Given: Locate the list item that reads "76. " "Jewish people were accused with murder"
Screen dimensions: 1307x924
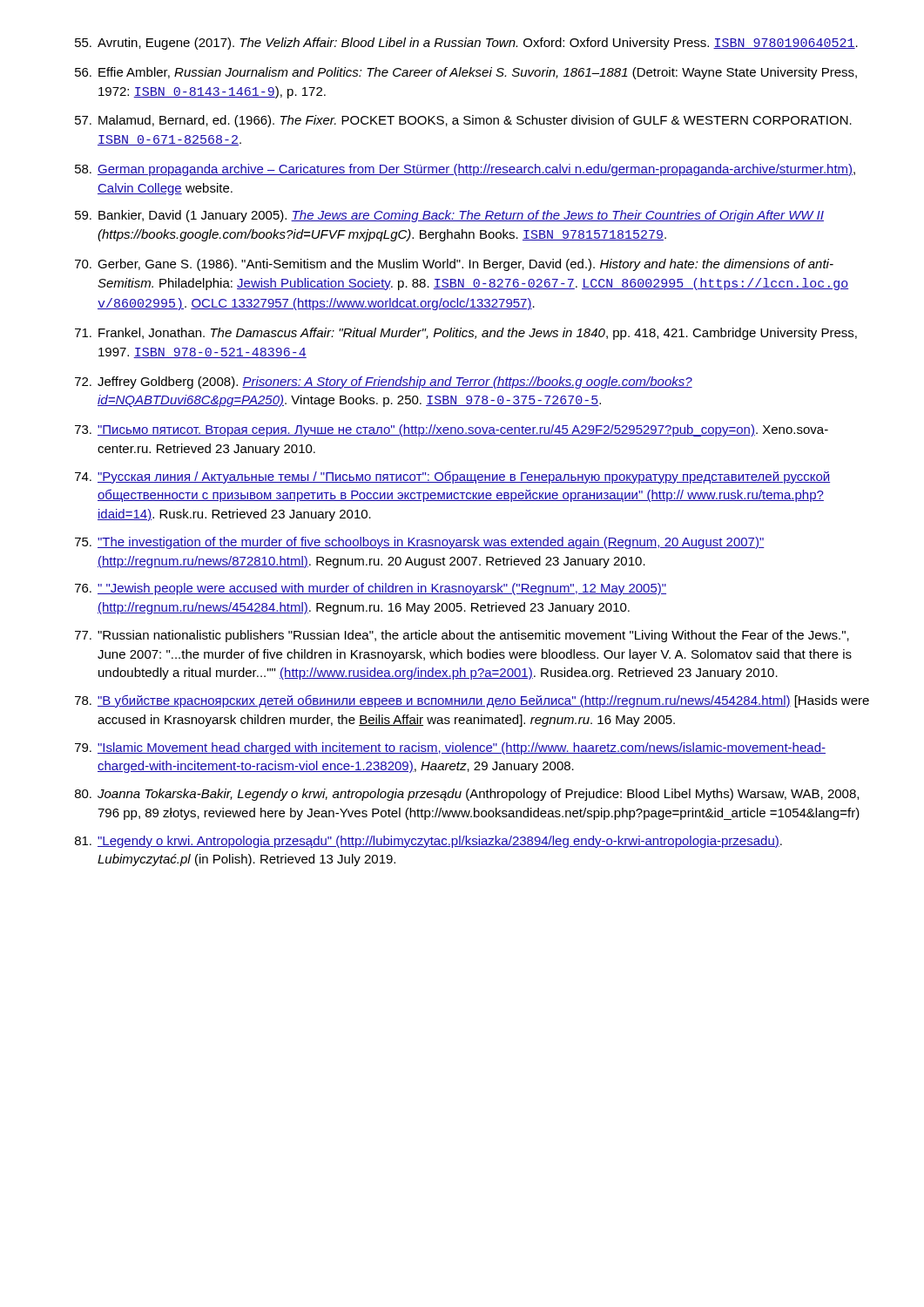Looking at the screenshot, I should [x=465, y=598].
